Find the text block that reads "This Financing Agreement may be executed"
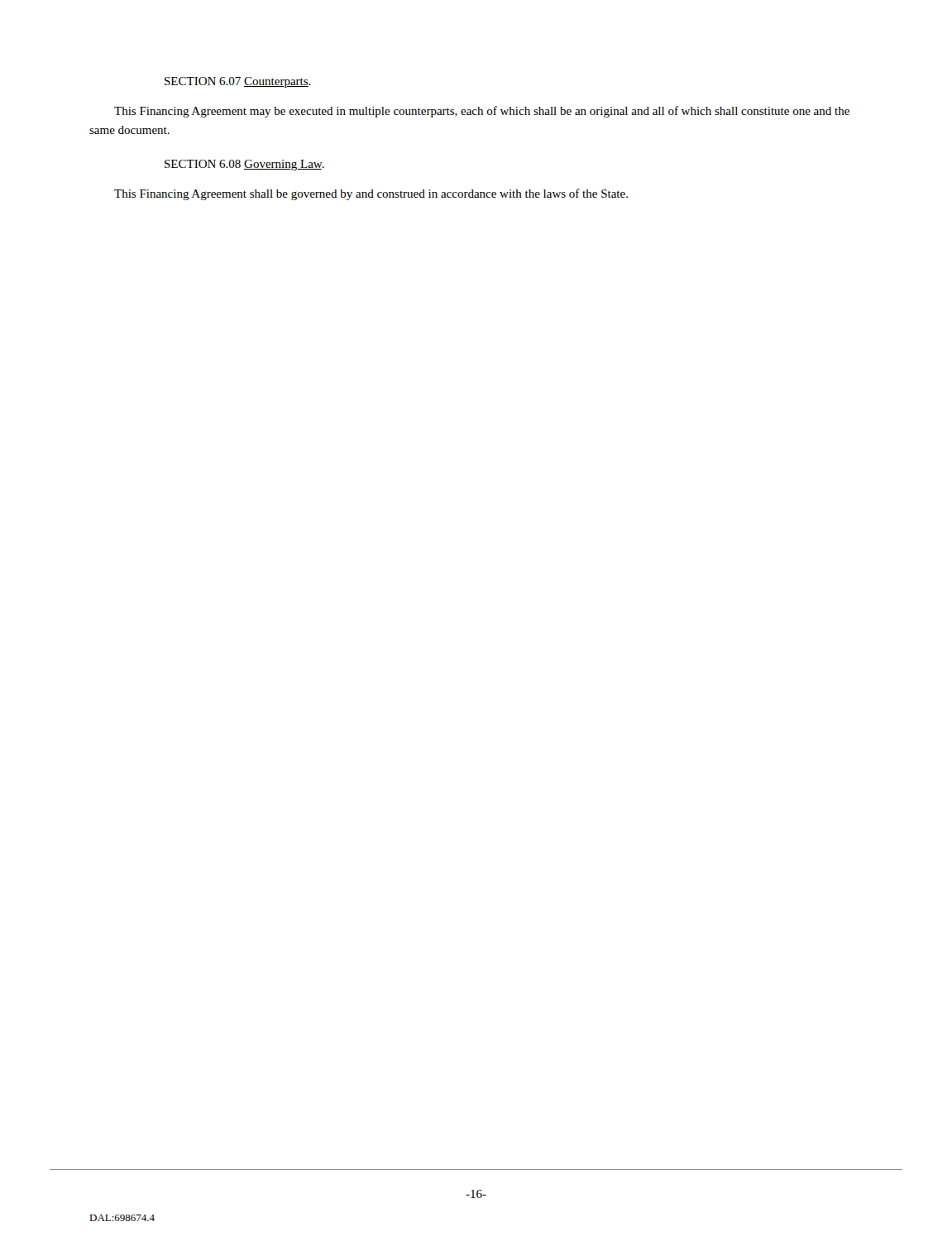 [x=470, y=120]
